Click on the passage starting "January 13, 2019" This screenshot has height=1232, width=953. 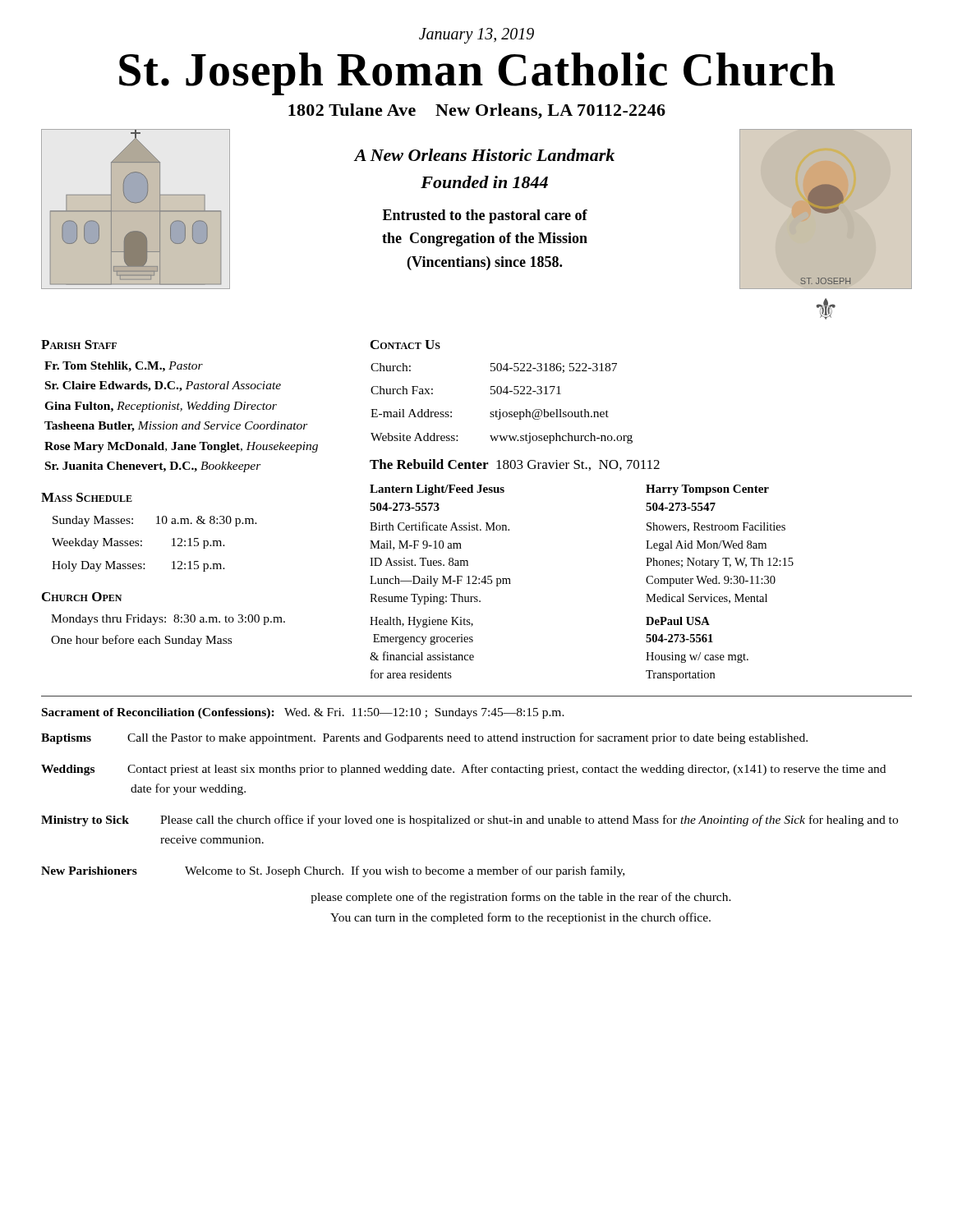pos(476,34)
